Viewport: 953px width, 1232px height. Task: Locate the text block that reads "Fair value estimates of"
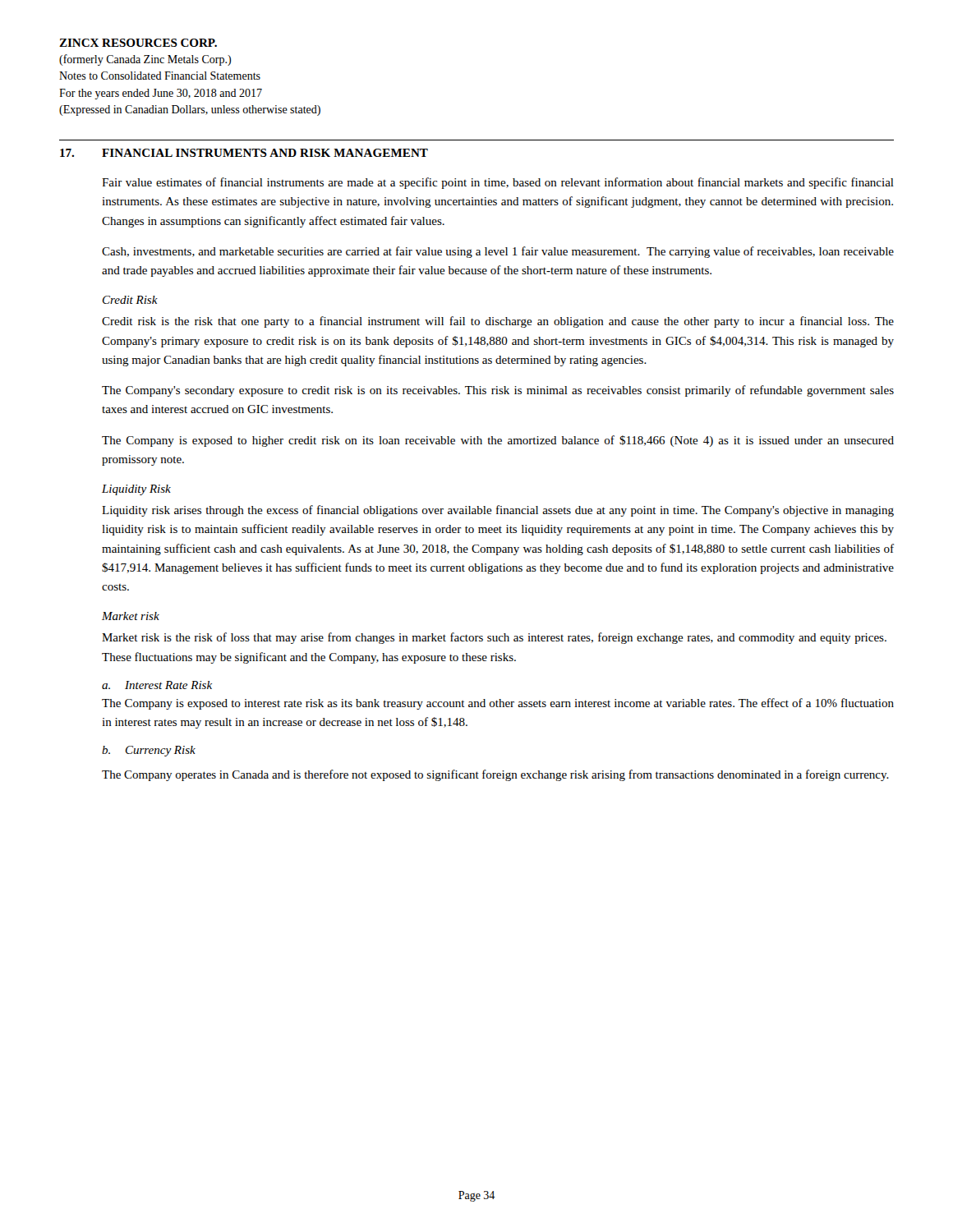click(498, 201)
